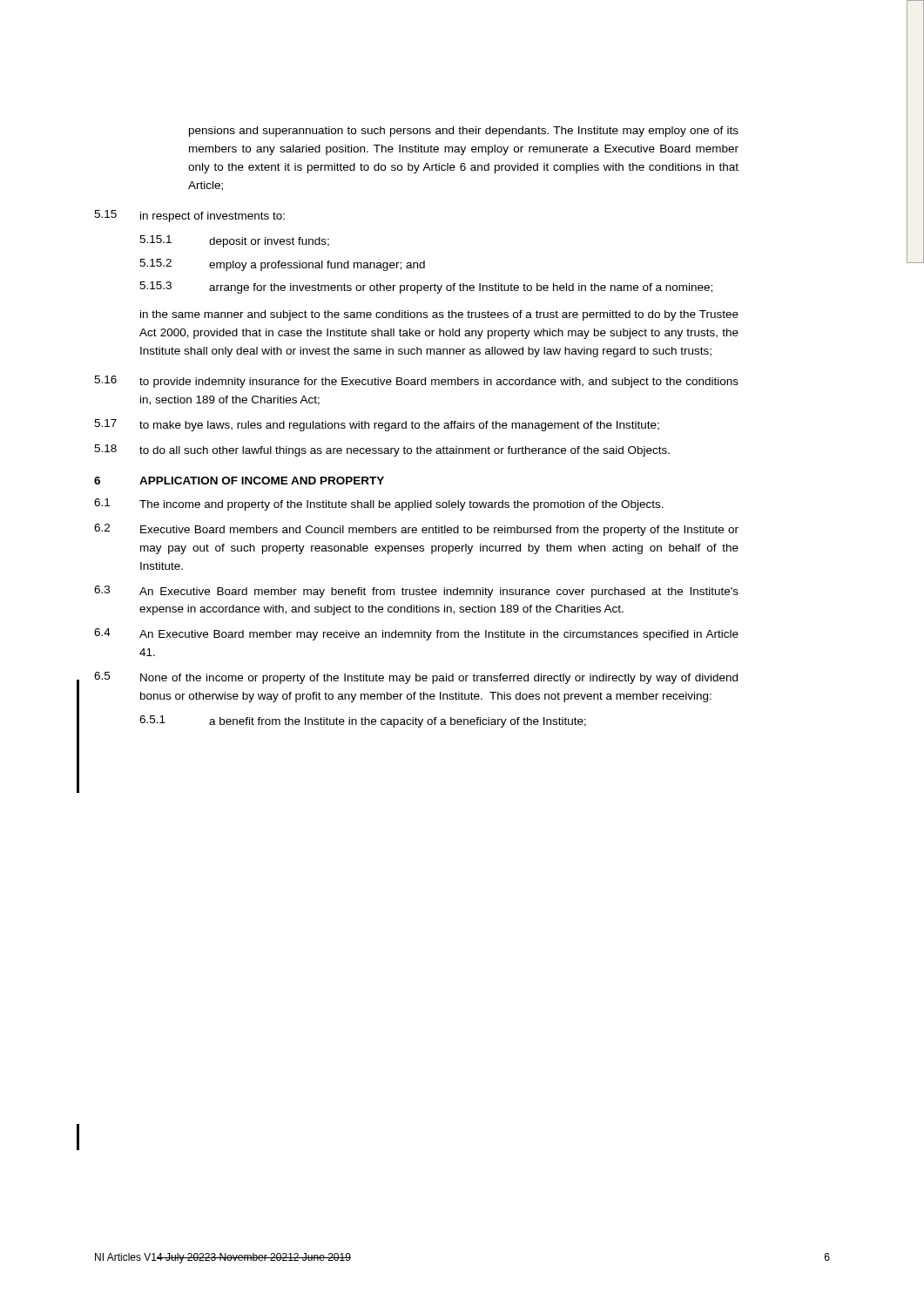Where is the passage that starts "6.5 None of"?
This screenshot has width=924, height=1307.
[x=416, y=688]
